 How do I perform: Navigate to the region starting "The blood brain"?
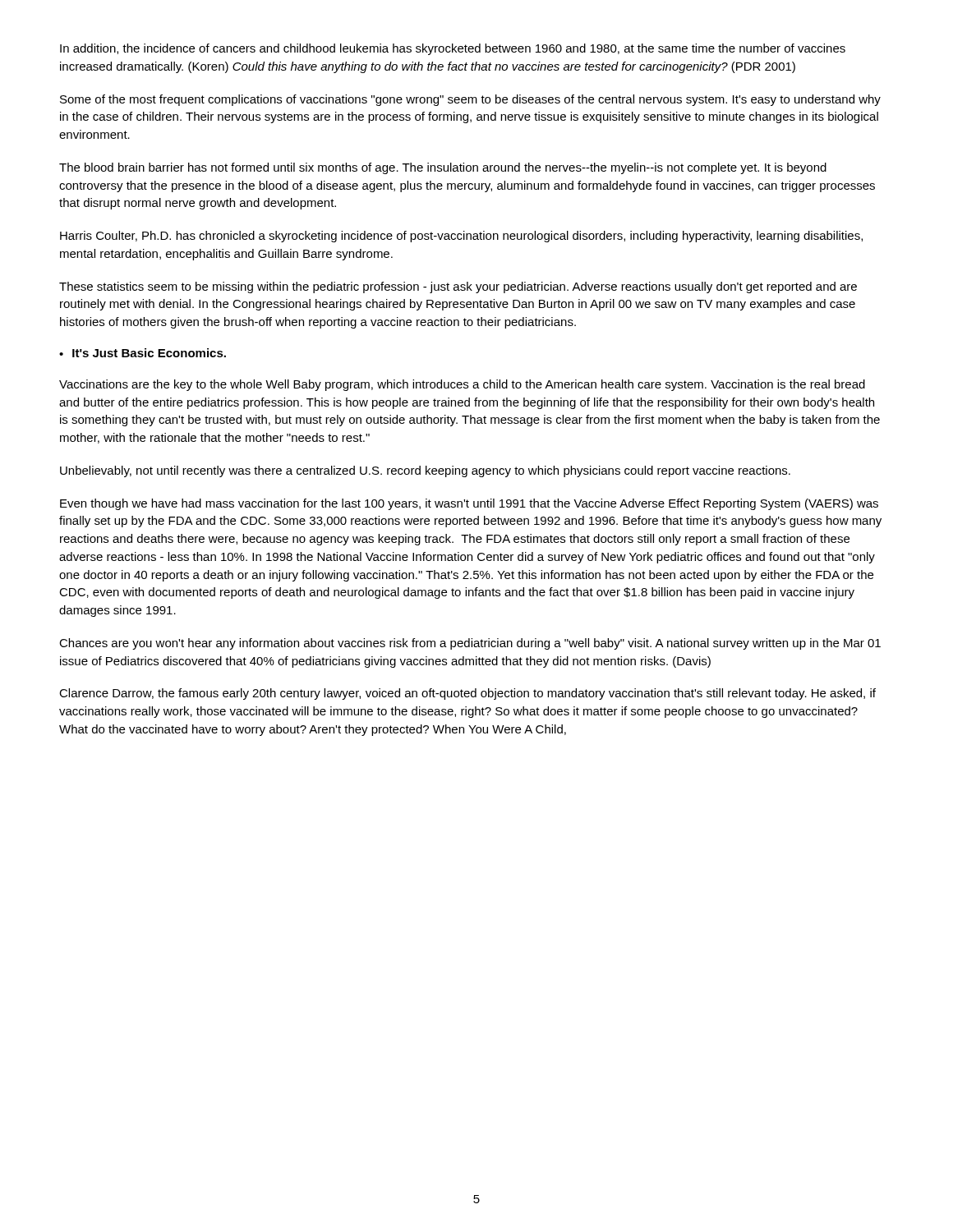[467, 185]
